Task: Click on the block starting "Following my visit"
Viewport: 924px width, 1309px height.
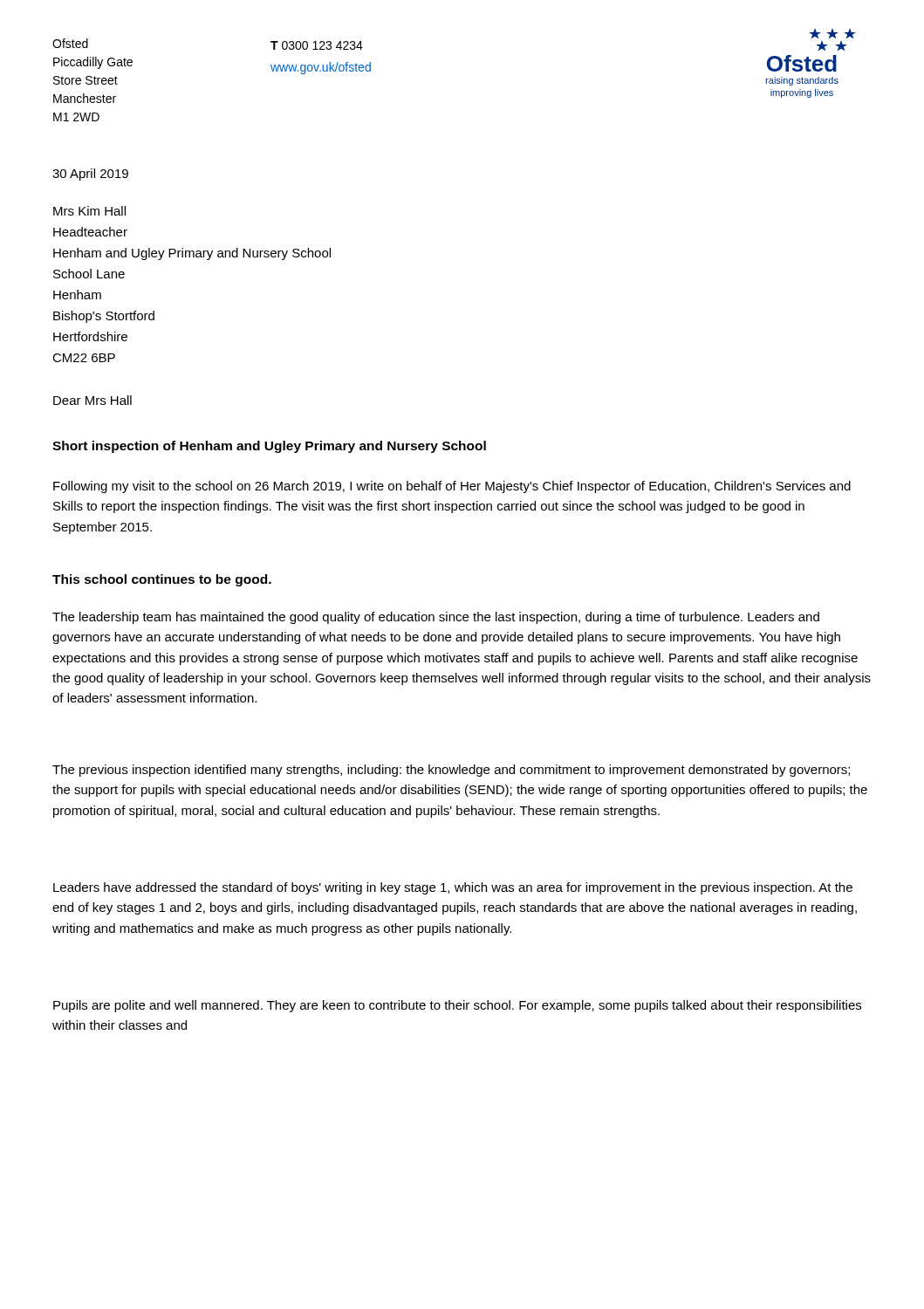Action: (x=452, y=506)
